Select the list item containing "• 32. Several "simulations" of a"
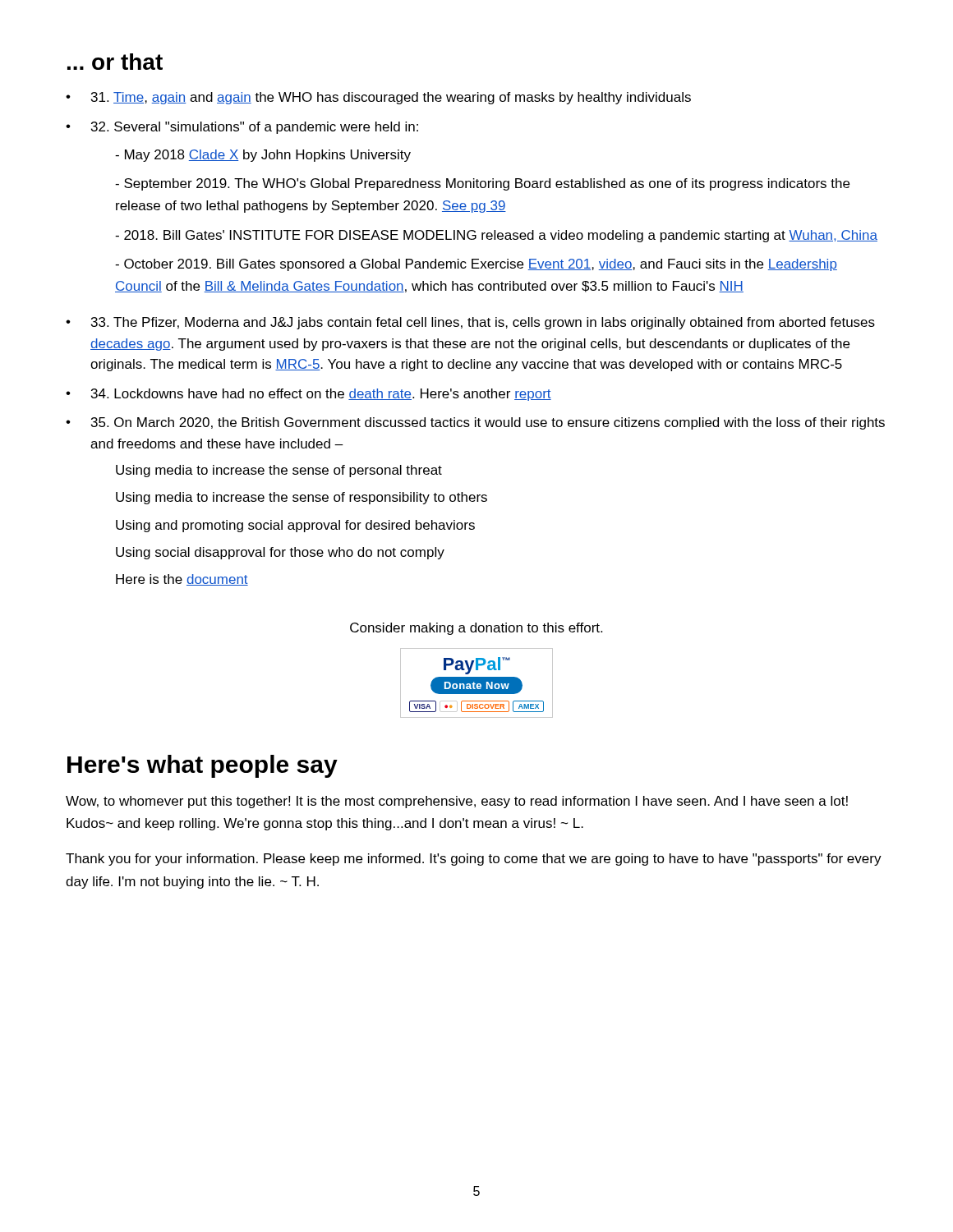 [x=476, y=210]
